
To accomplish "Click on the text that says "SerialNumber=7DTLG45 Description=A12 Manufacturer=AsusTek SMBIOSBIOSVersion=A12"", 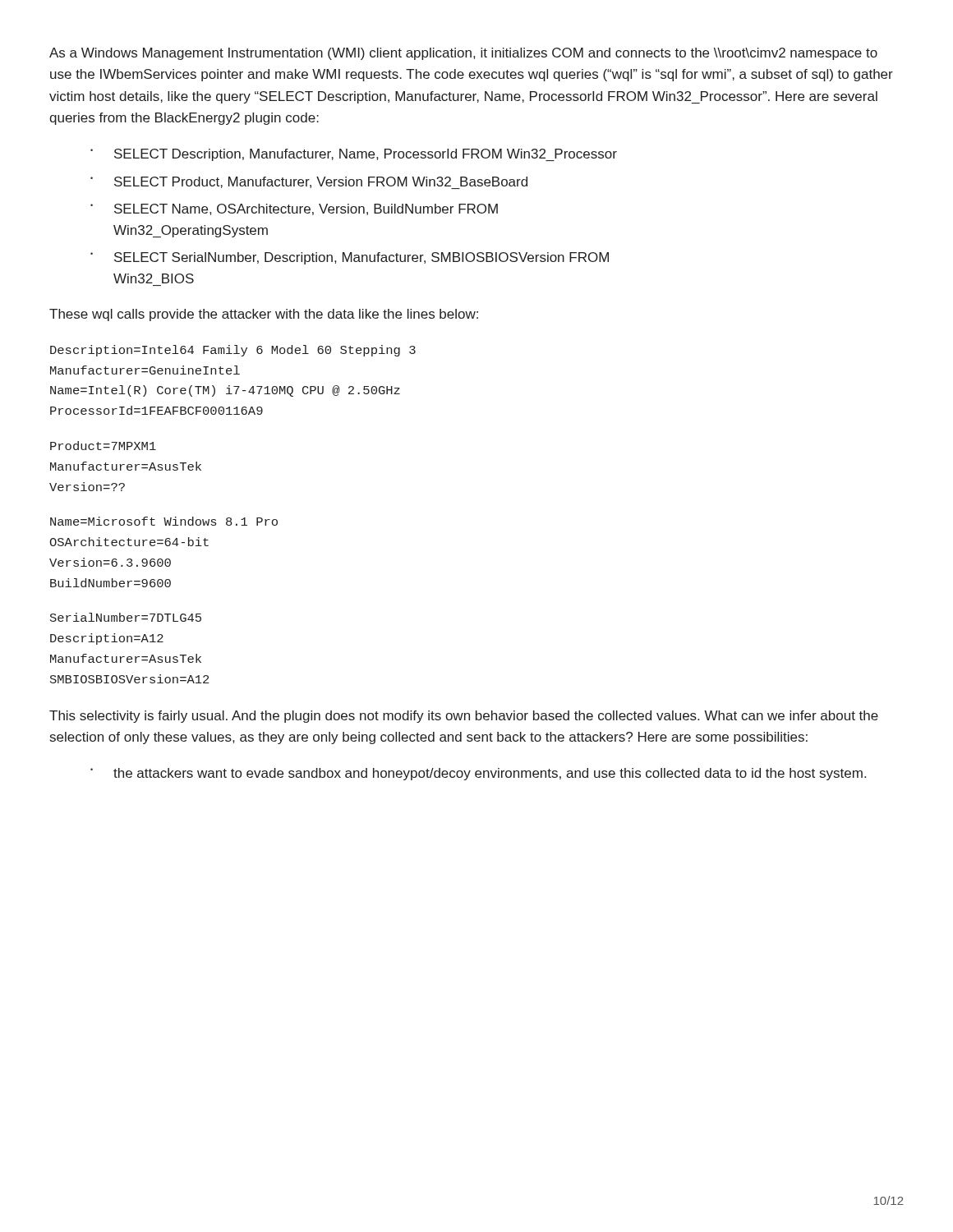I will pos(130,649).
